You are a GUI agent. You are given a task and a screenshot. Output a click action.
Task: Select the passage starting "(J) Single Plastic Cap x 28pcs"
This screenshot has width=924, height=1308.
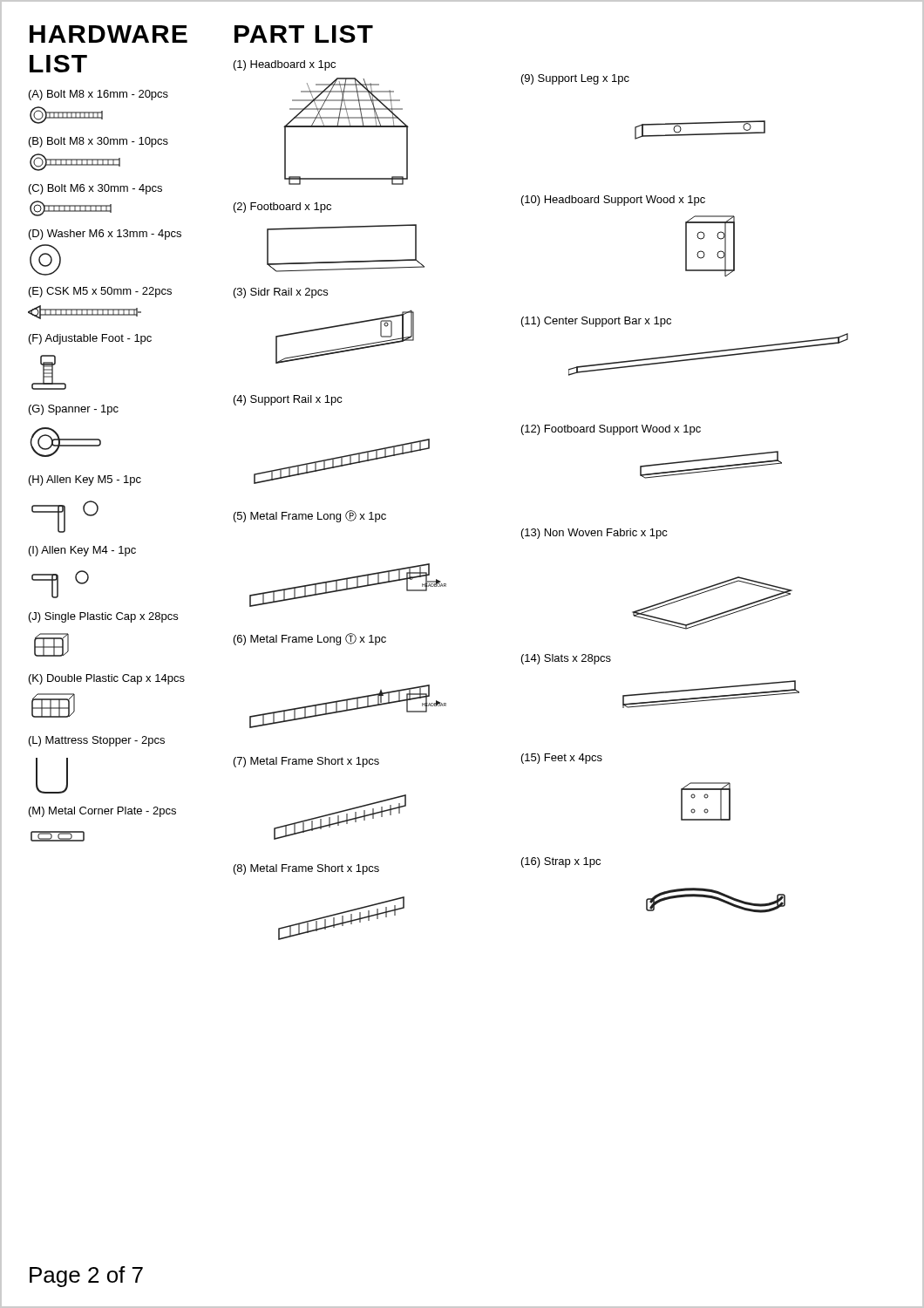pyautogui.click(x=103, y=617)
